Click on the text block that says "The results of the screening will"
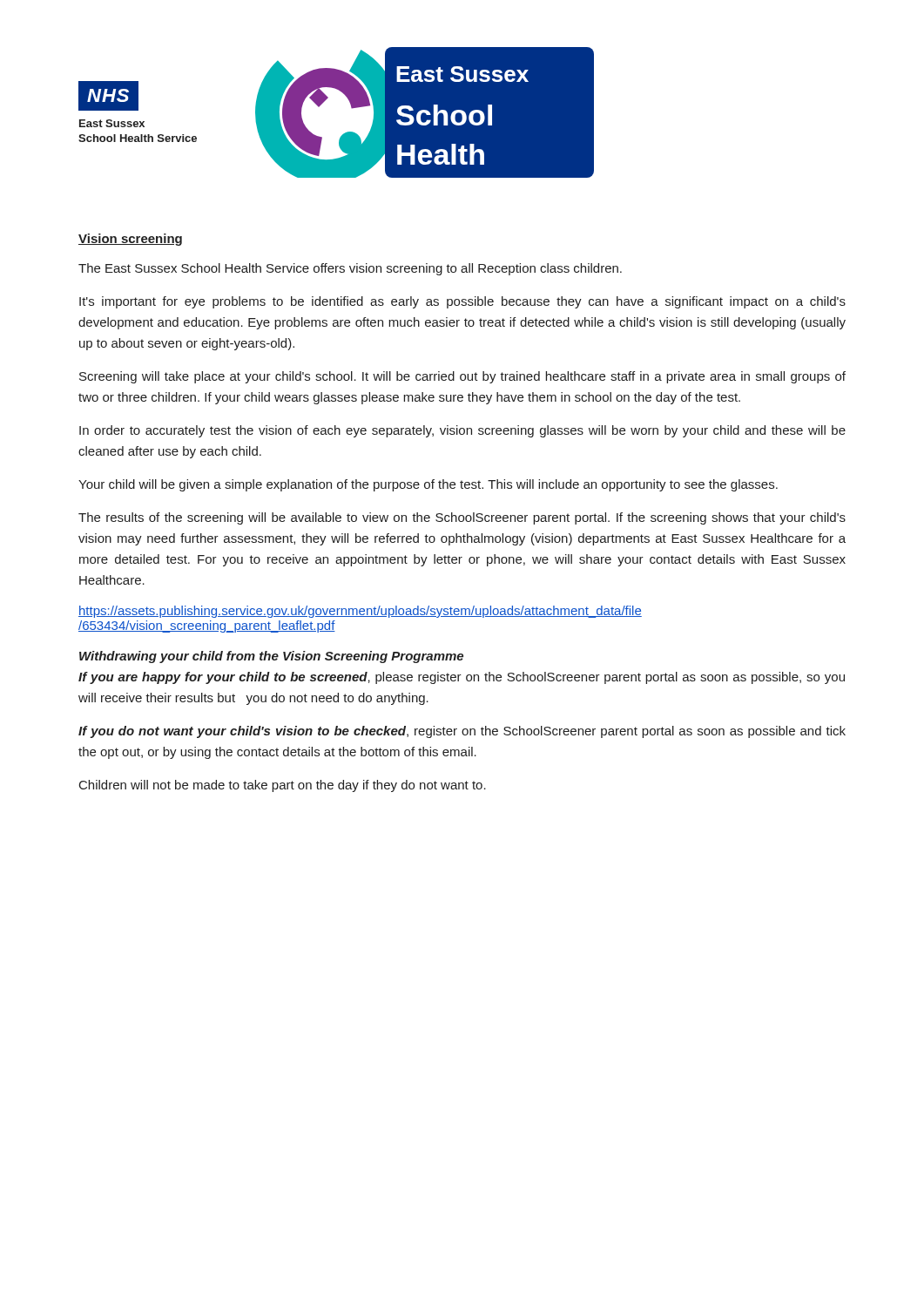Screen dimensions: 1307x924 click(462, 548)
